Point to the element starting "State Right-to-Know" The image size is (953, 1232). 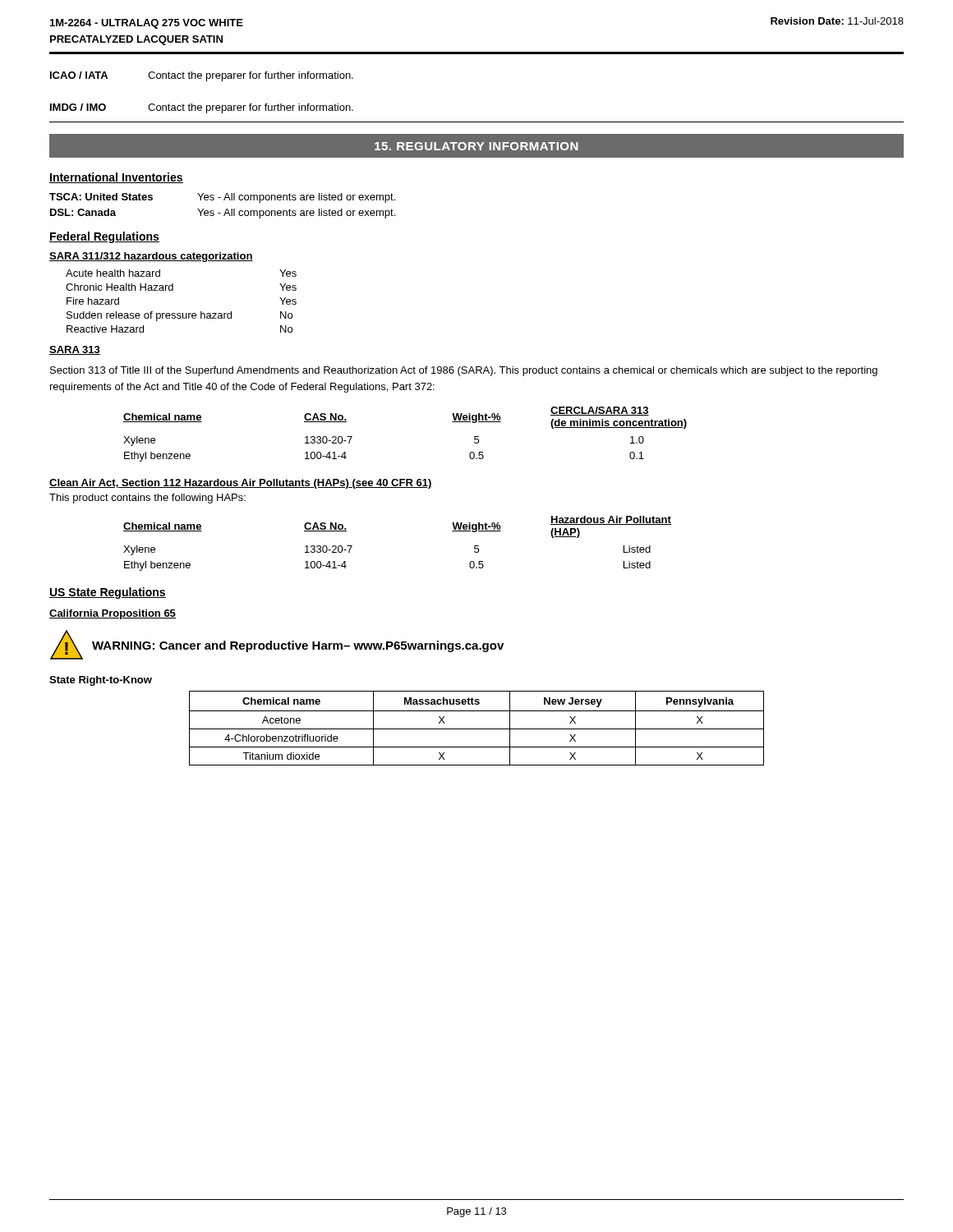pos(101,680)
